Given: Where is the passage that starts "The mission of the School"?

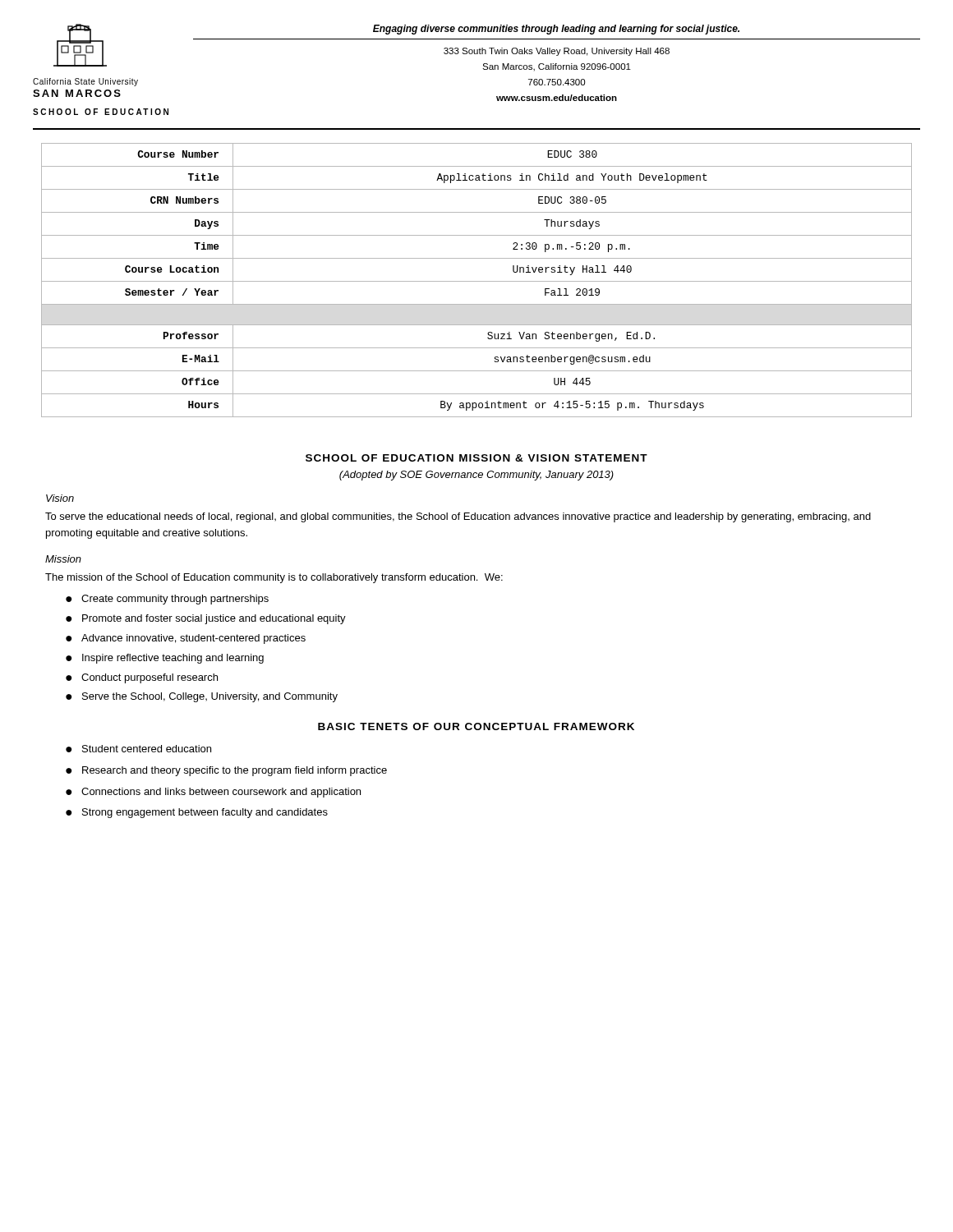Looking at the screenshot, I should coord(274,577).
